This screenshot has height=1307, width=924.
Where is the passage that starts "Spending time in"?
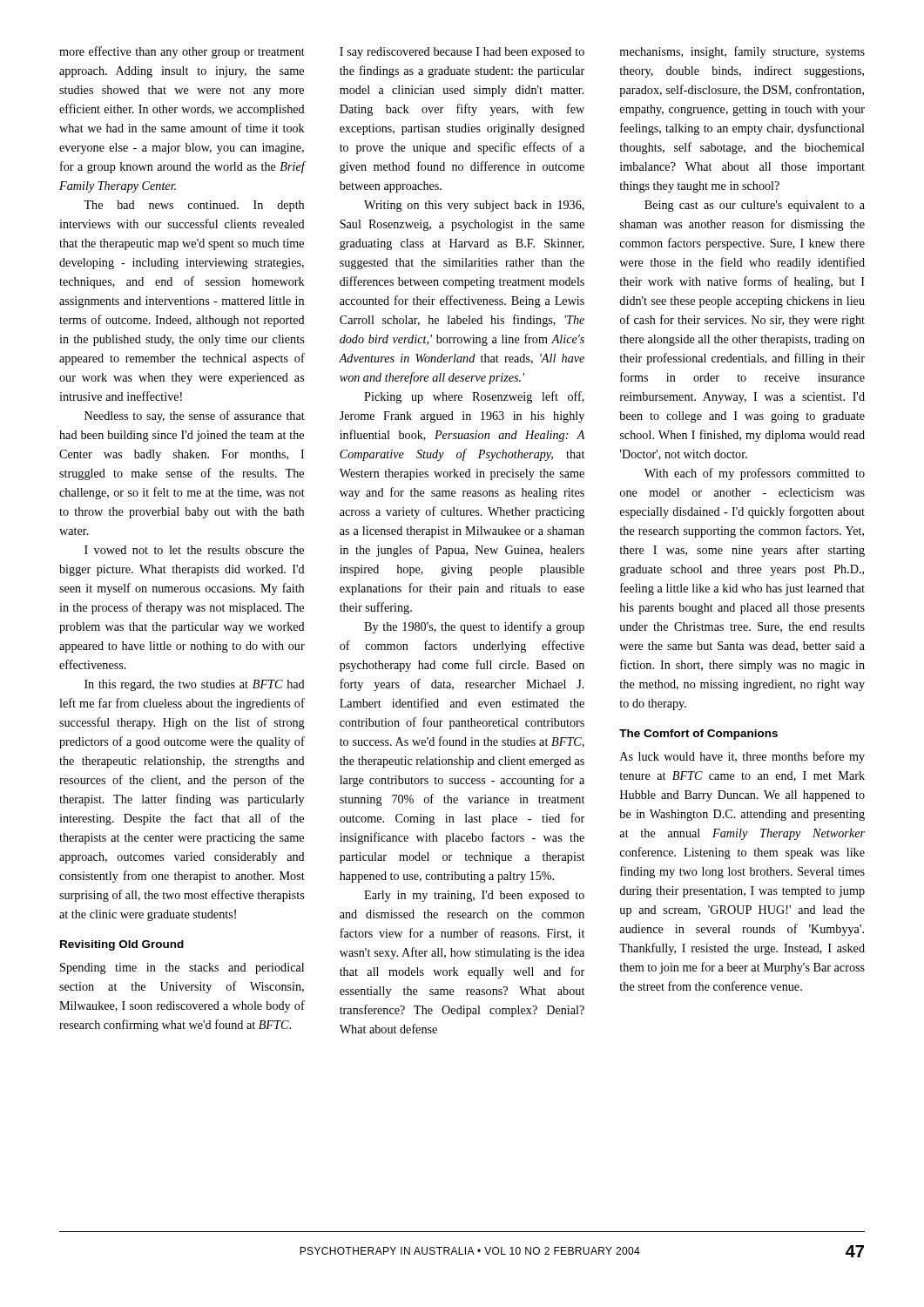point(182,996)
